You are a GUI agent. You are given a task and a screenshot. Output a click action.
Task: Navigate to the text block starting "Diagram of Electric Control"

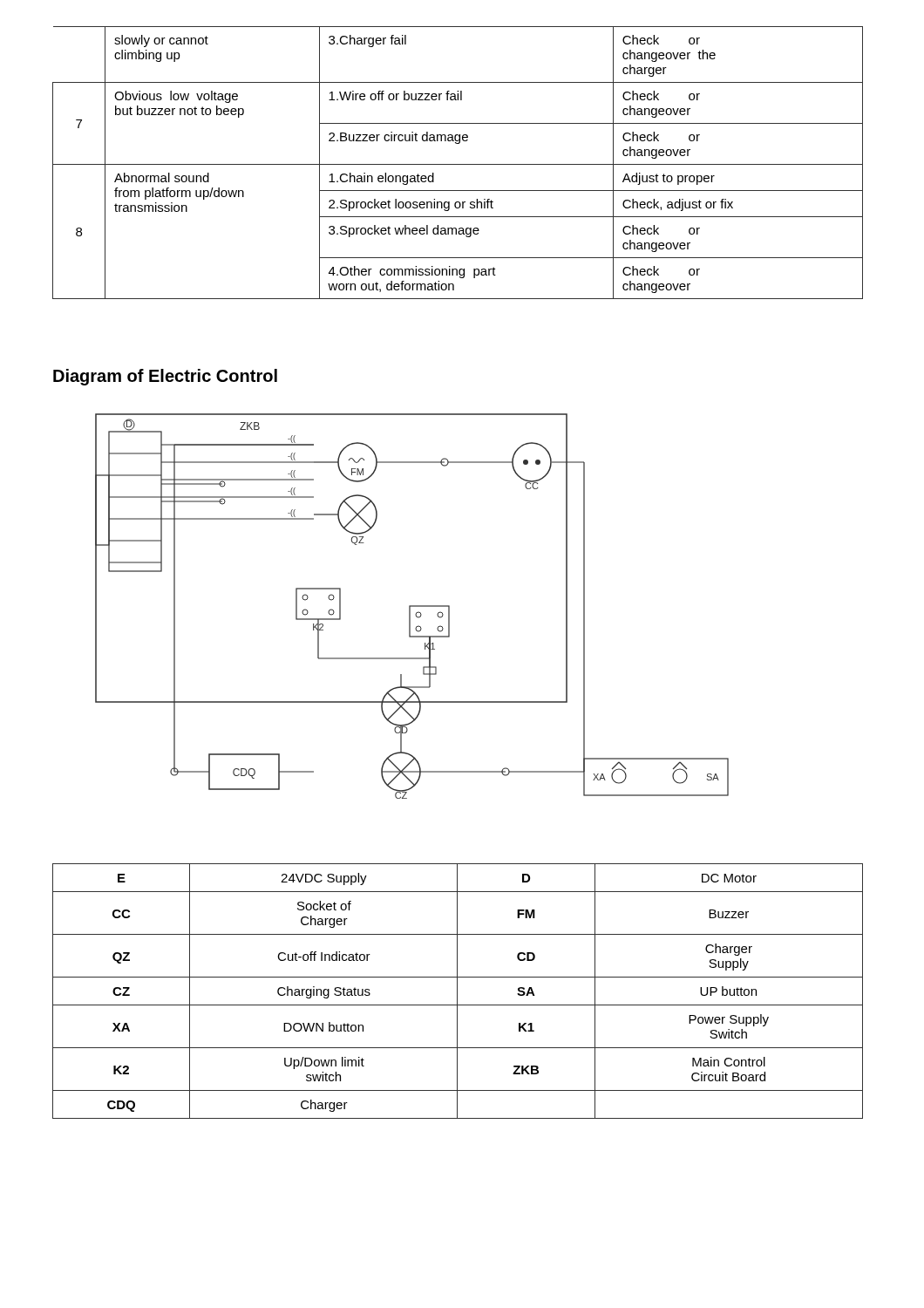(165, 376)
